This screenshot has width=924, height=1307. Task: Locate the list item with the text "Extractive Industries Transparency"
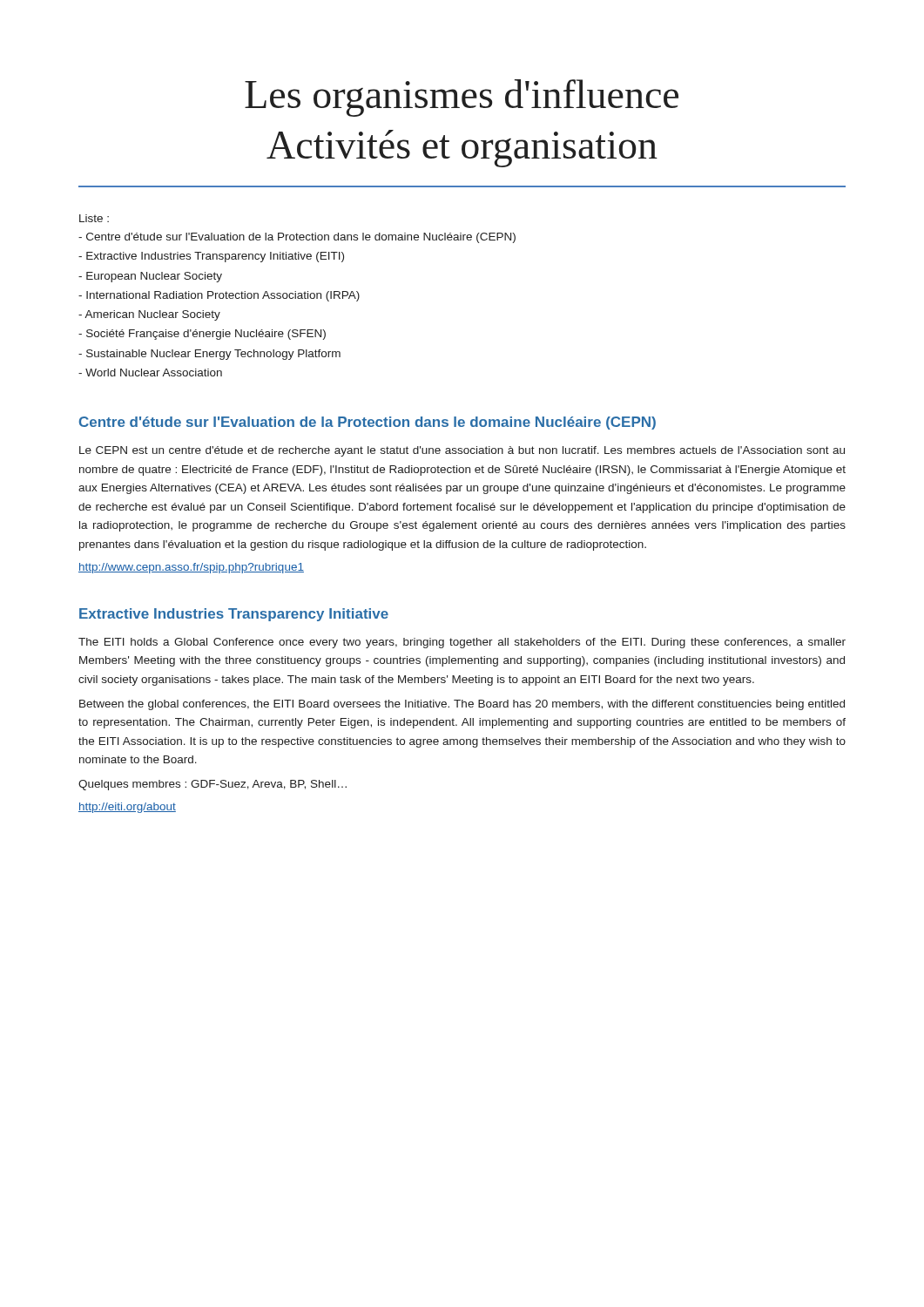212,256
